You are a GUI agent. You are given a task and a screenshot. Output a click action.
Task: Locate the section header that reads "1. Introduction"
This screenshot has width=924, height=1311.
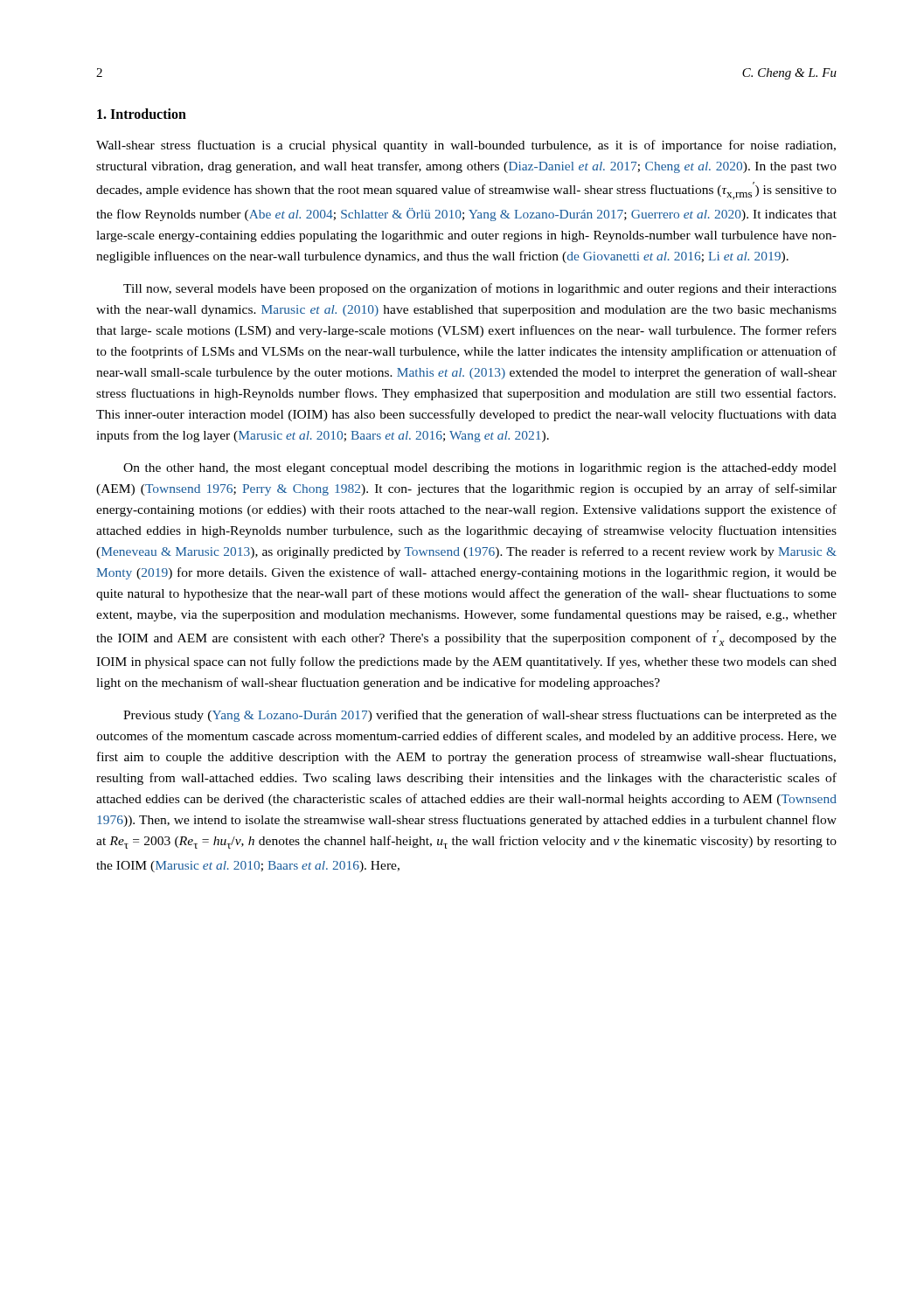(142, 114)
